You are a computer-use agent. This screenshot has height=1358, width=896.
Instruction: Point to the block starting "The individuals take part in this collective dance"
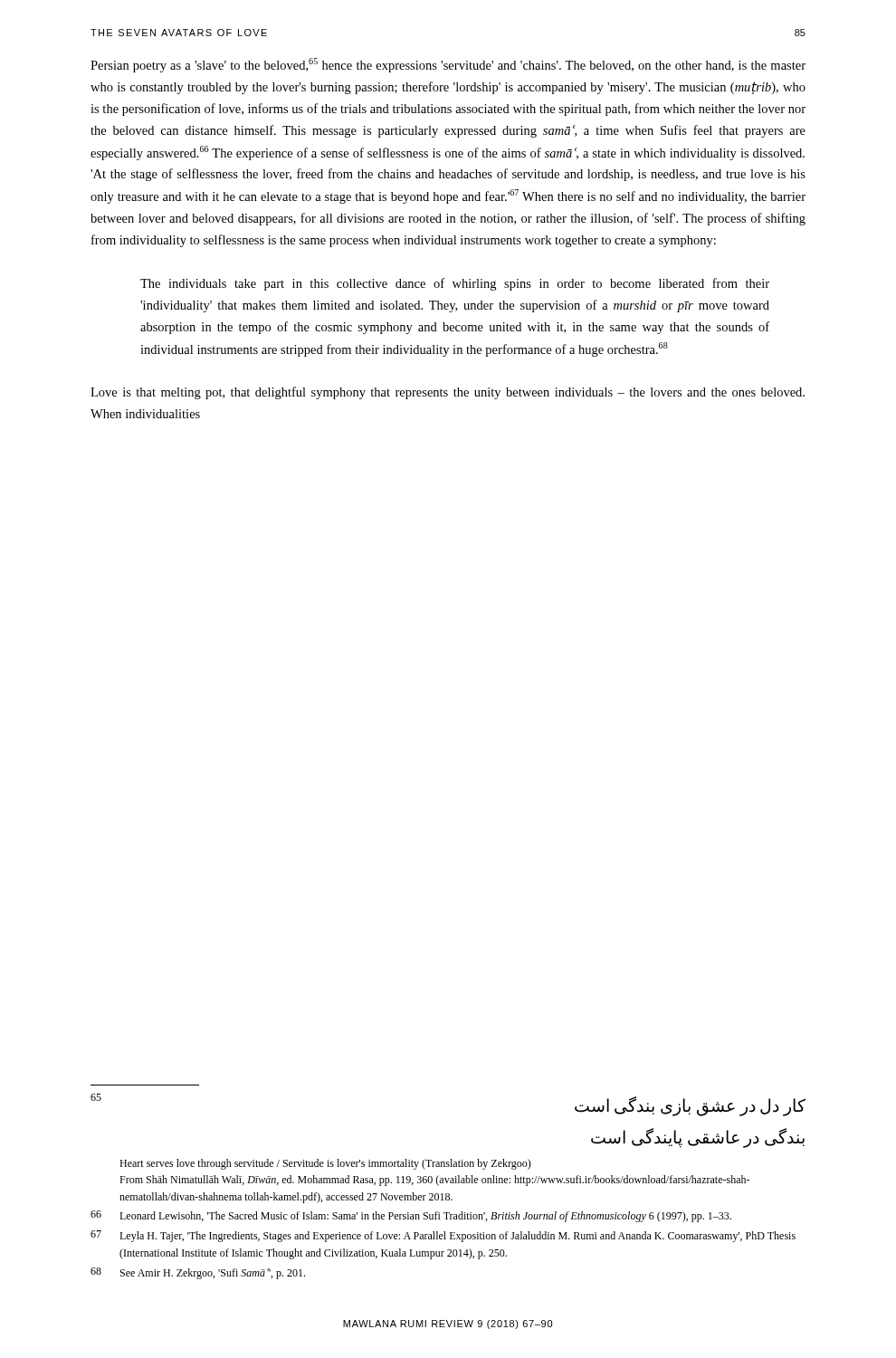coord(455,316)
